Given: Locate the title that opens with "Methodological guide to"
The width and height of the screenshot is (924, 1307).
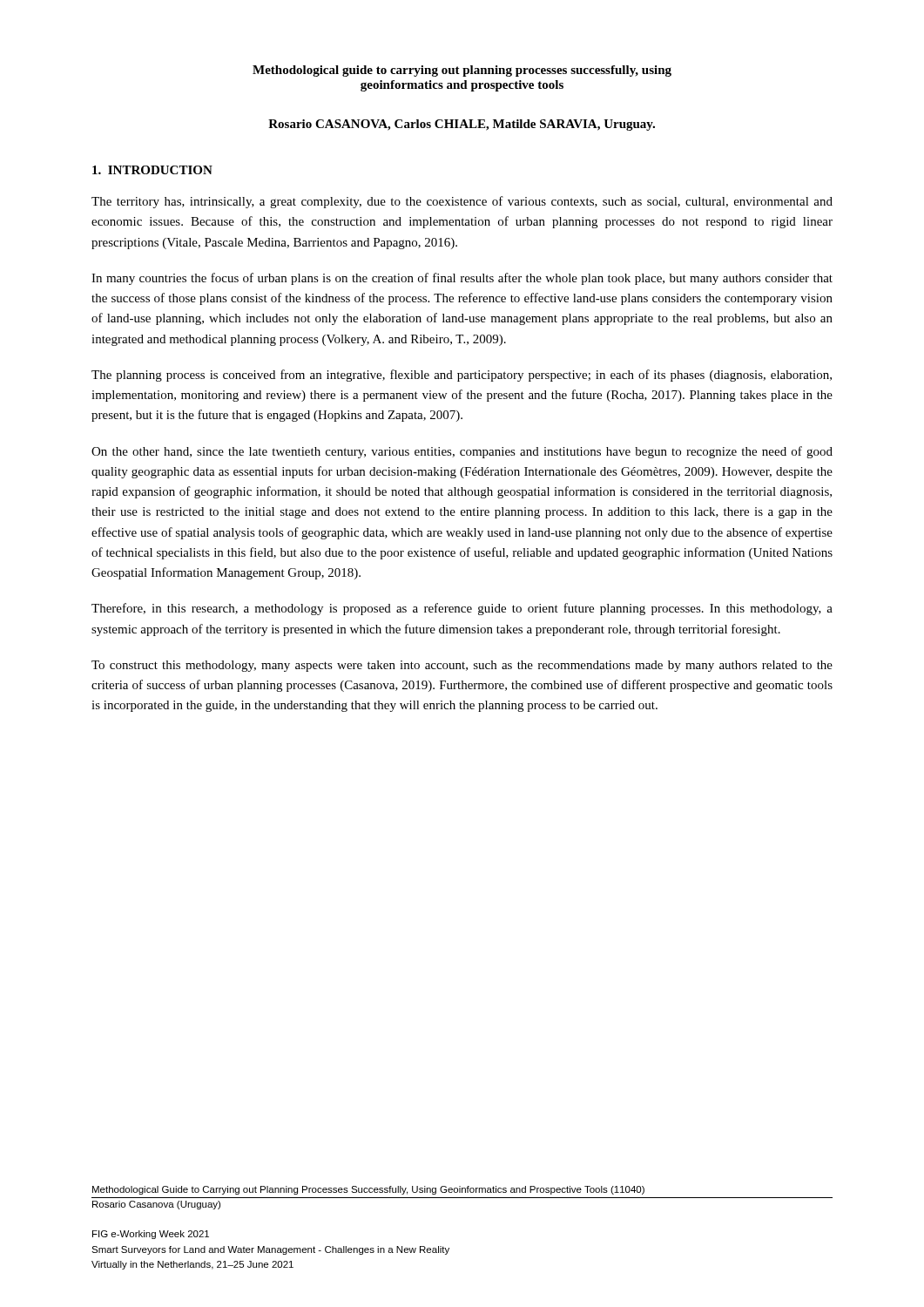Looking at the screenshot, I should [x=462, y=77].
